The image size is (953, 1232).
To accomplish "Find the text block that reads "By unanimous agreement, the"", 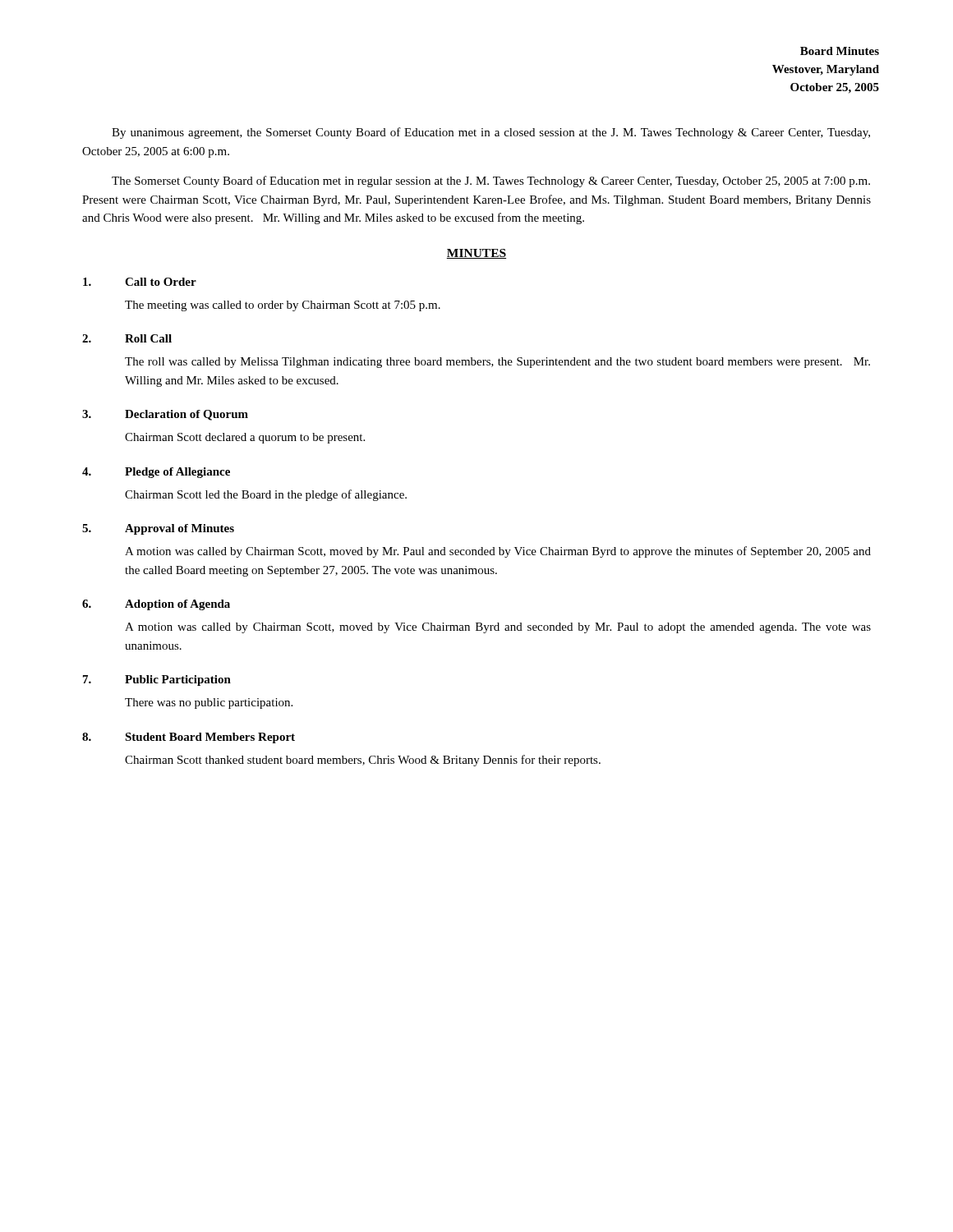I will (x=476, y=141).
